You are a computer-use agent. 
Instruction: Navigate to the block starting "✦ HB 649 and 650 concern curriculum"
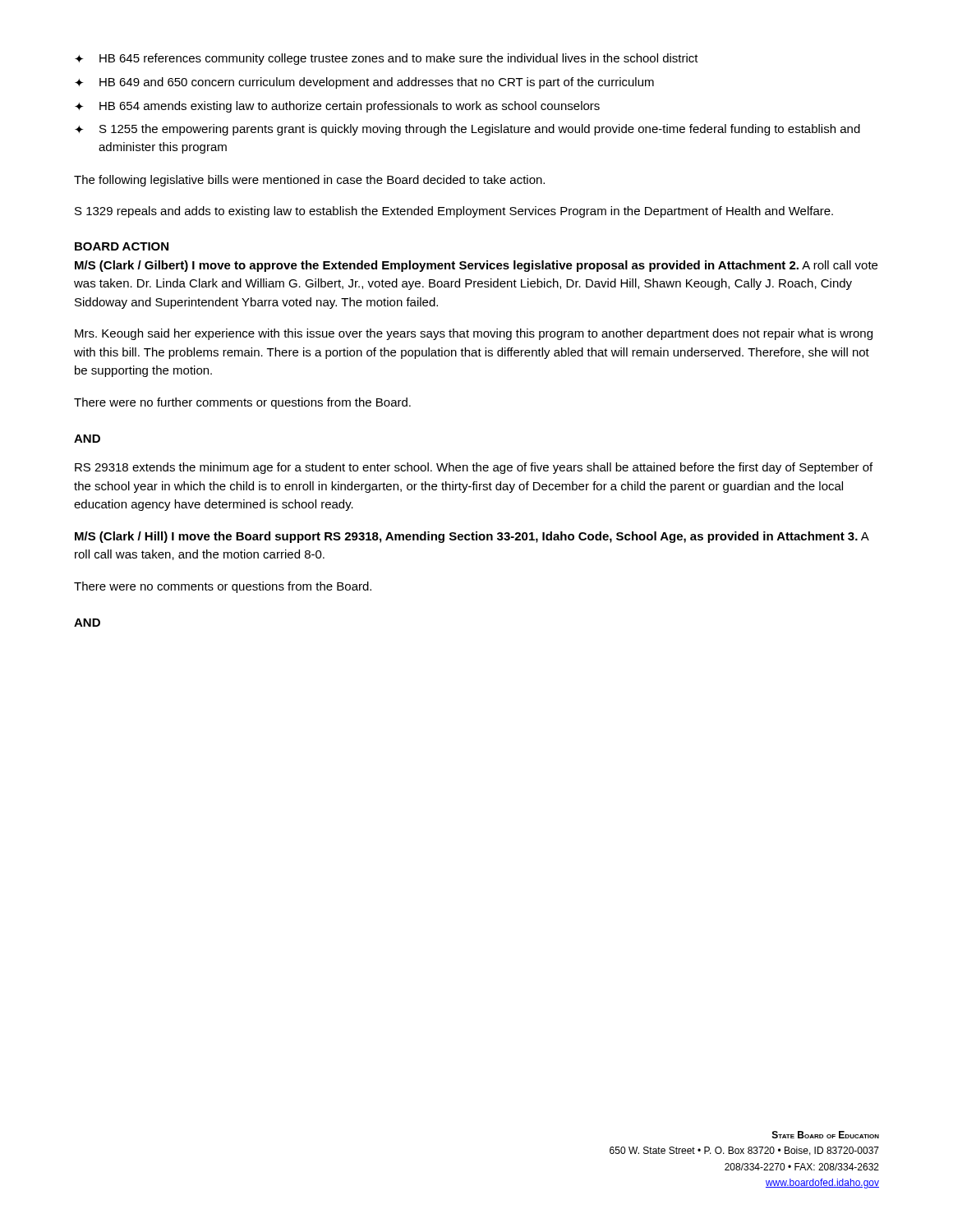[476, 82]
